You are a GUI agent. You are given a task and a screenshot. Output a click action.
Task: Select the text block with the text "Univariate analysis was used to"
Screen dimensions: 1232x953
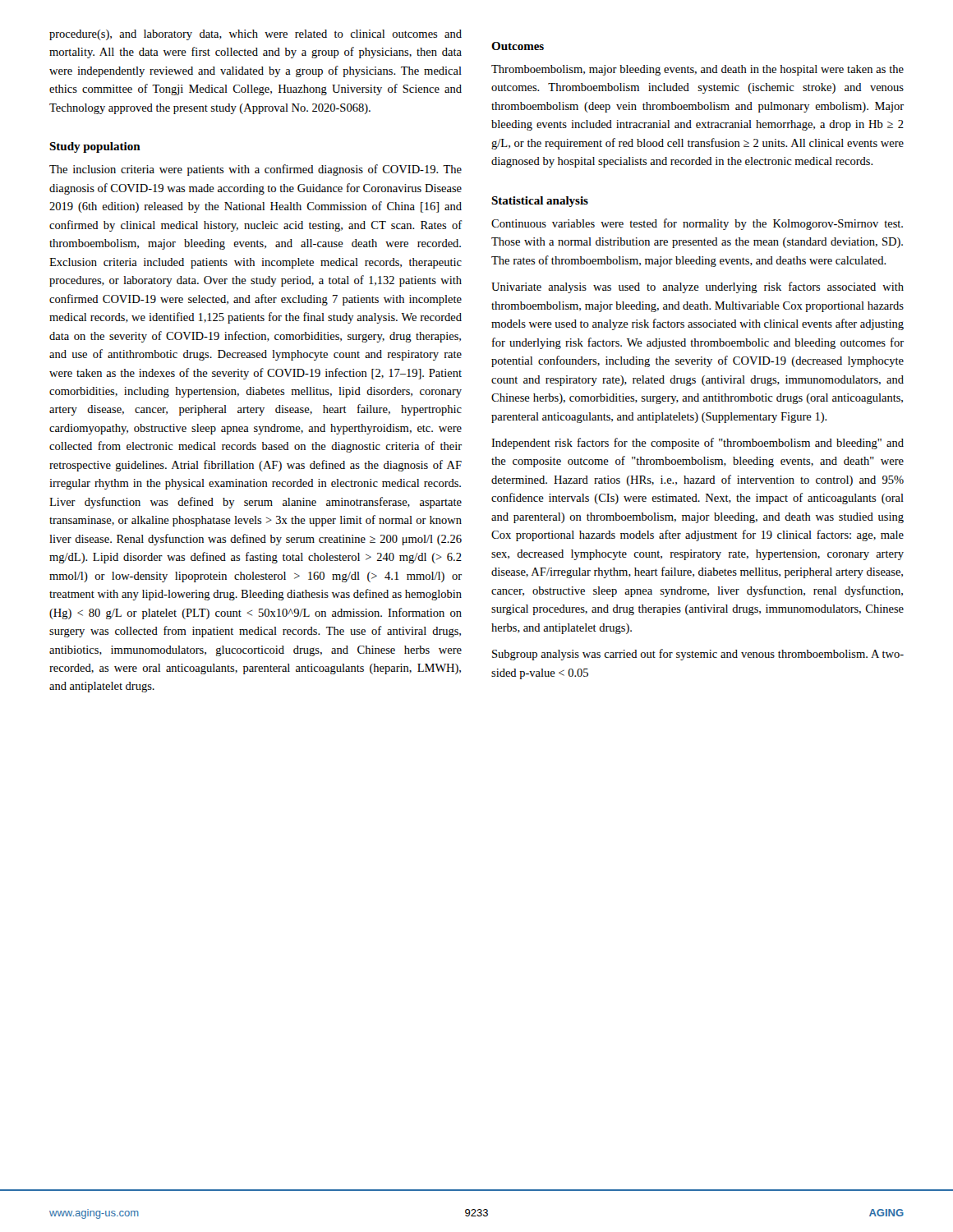point(698,351)
